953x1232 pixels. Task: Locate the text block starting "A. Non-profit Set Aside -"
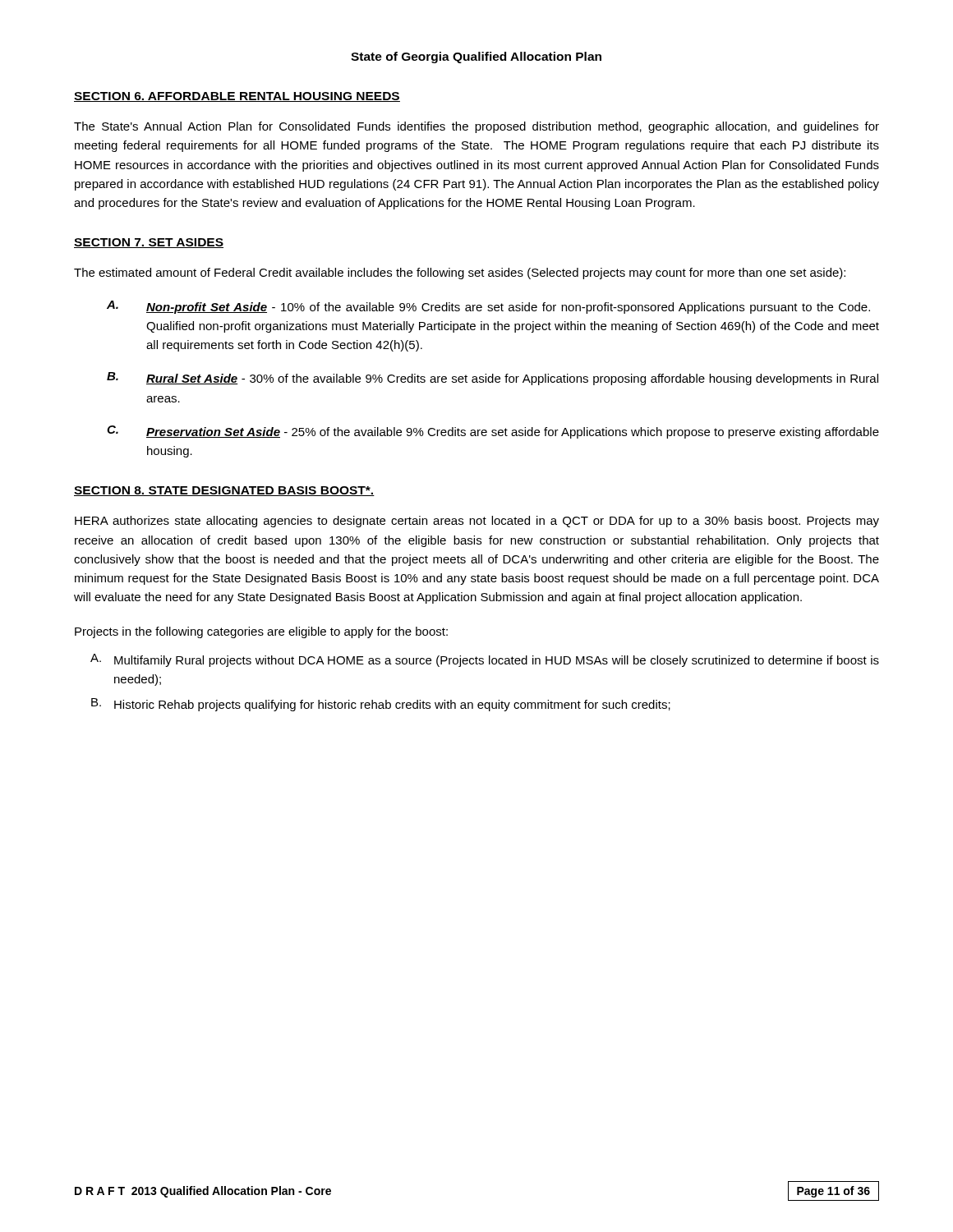[x=493, y=326]
